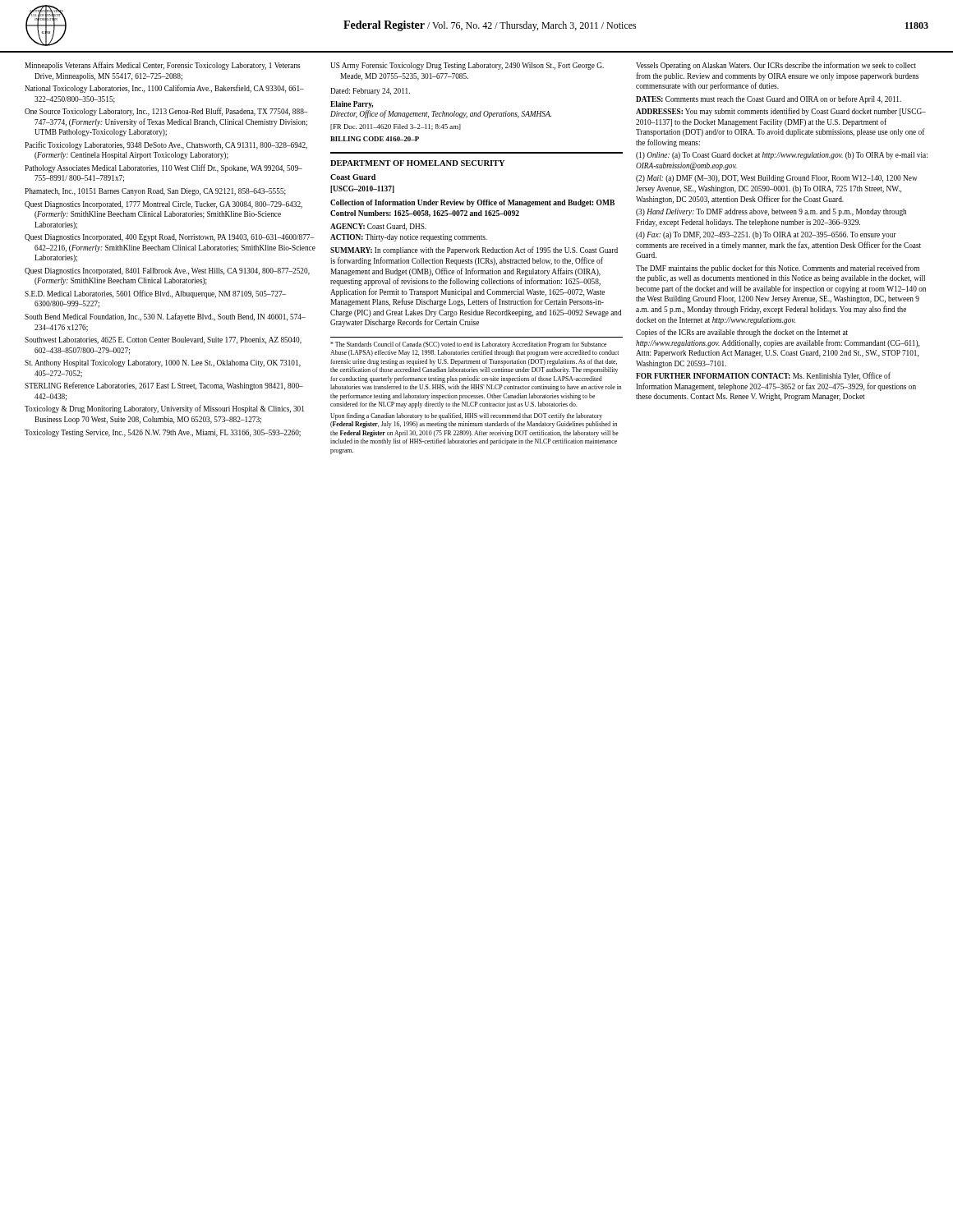The width and height of the screenshot is (953, 1232).
Task: Locate the text starting "Southwest Laboratories, 4625 E. Cotton Center Boulevard, Suite"
Action: [x=163, y=345]
